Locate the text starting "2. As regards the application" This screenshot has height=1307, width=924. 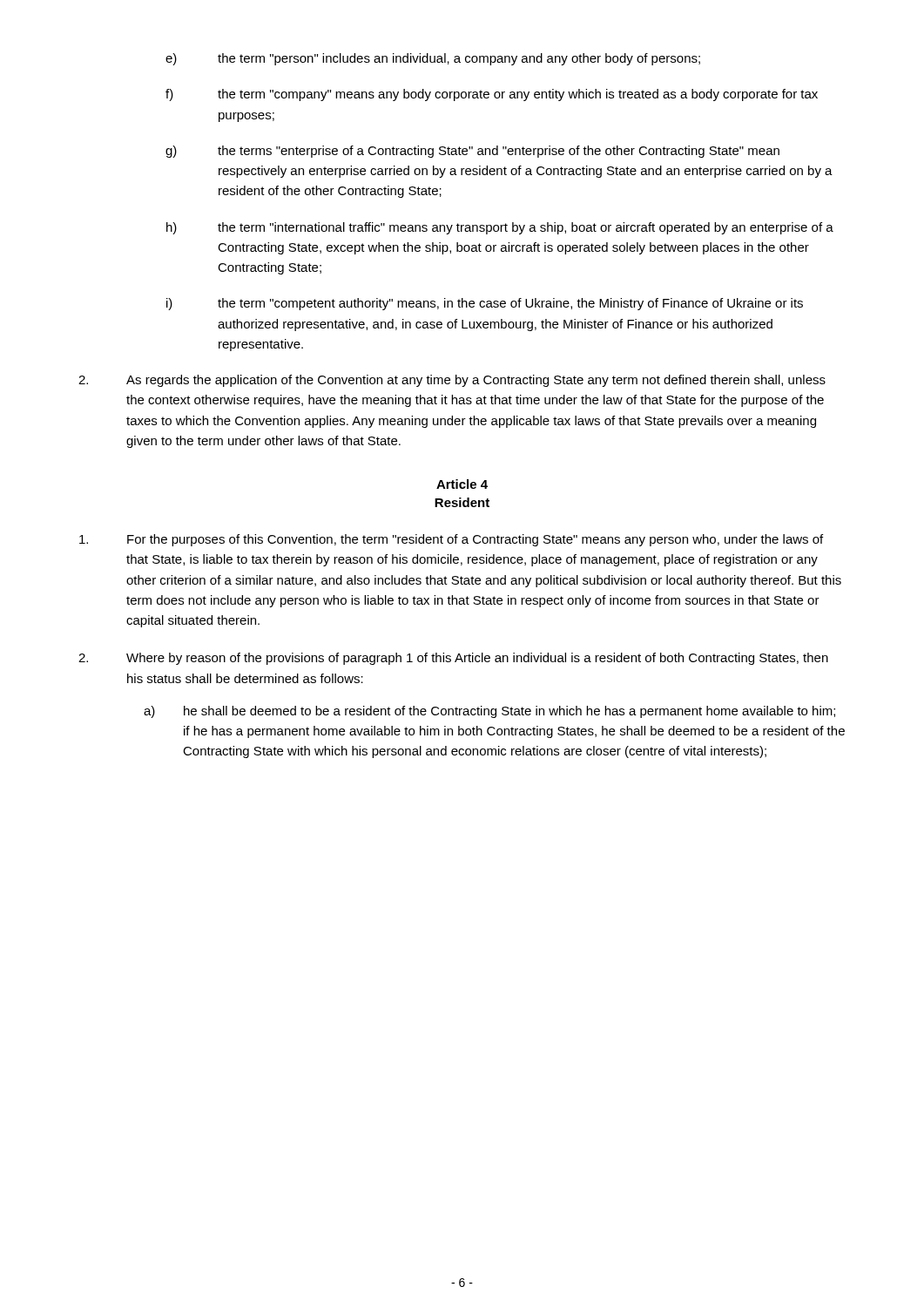(462, 410)
